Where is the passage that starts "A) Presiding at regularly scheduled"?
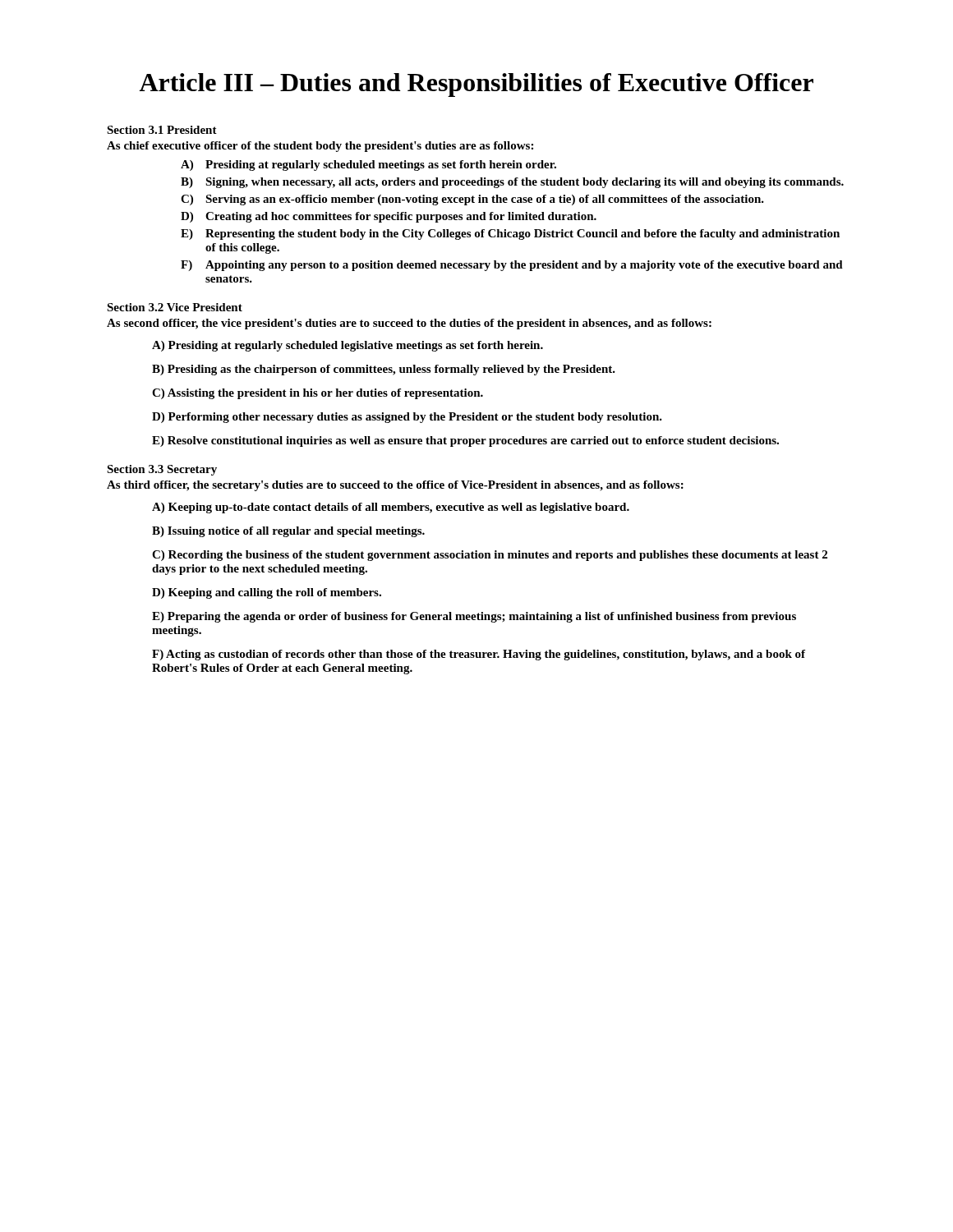 [348, 345]
